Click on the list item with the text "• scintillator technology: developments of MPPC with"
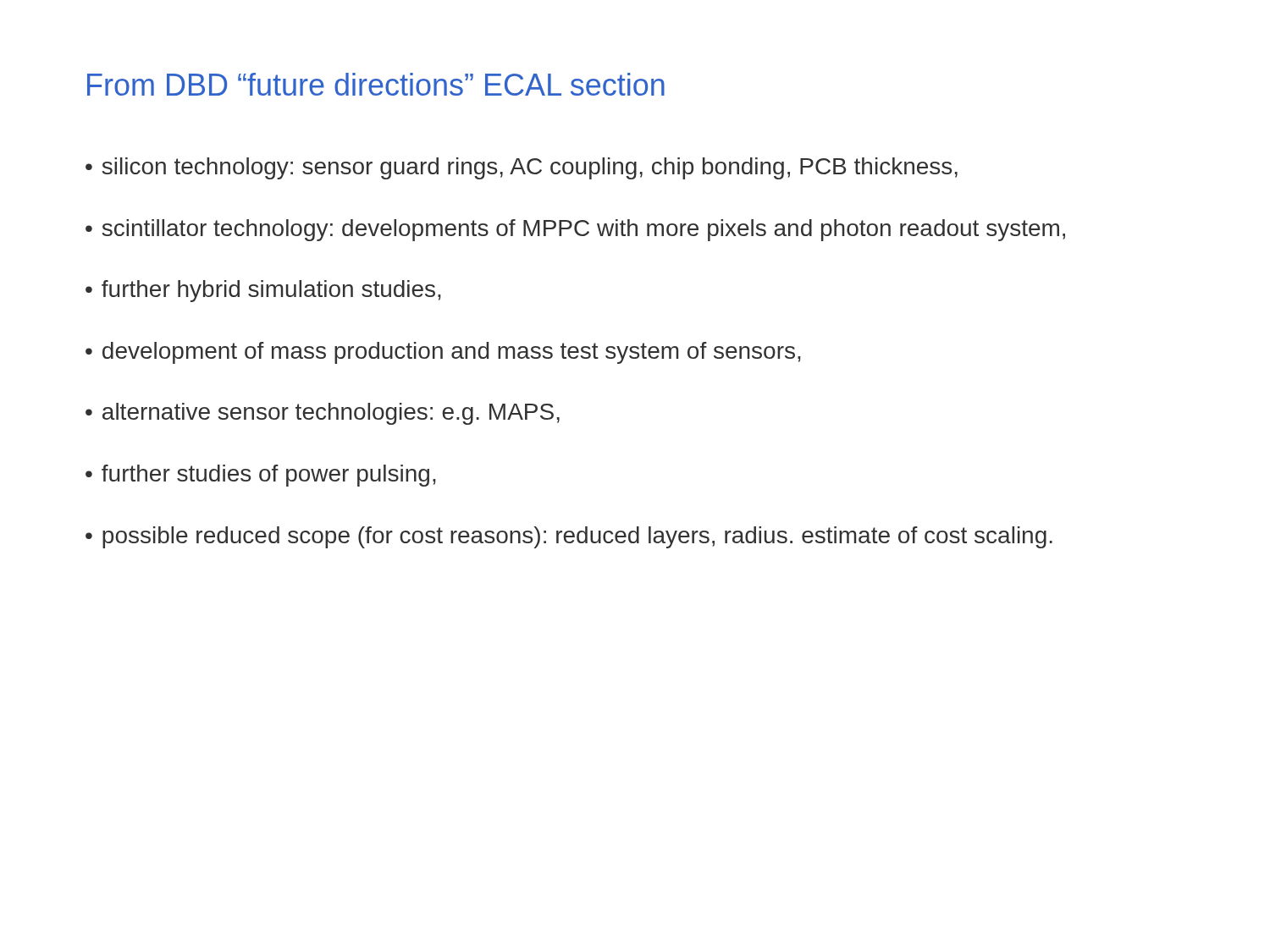 pos(576,228)
